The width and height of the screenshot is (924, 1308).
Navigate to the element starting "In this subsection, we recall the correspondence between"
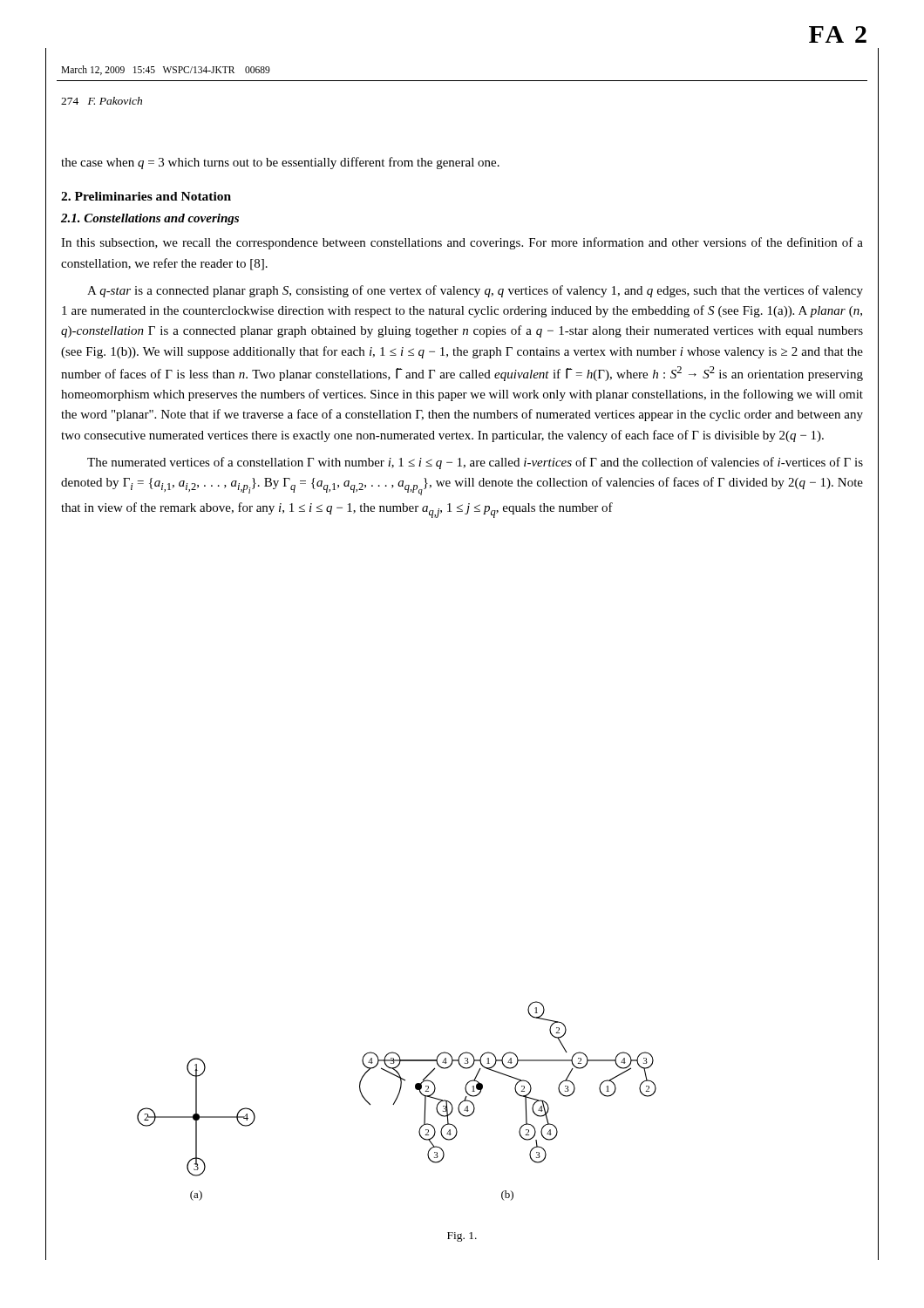click(x=462, y=377)
